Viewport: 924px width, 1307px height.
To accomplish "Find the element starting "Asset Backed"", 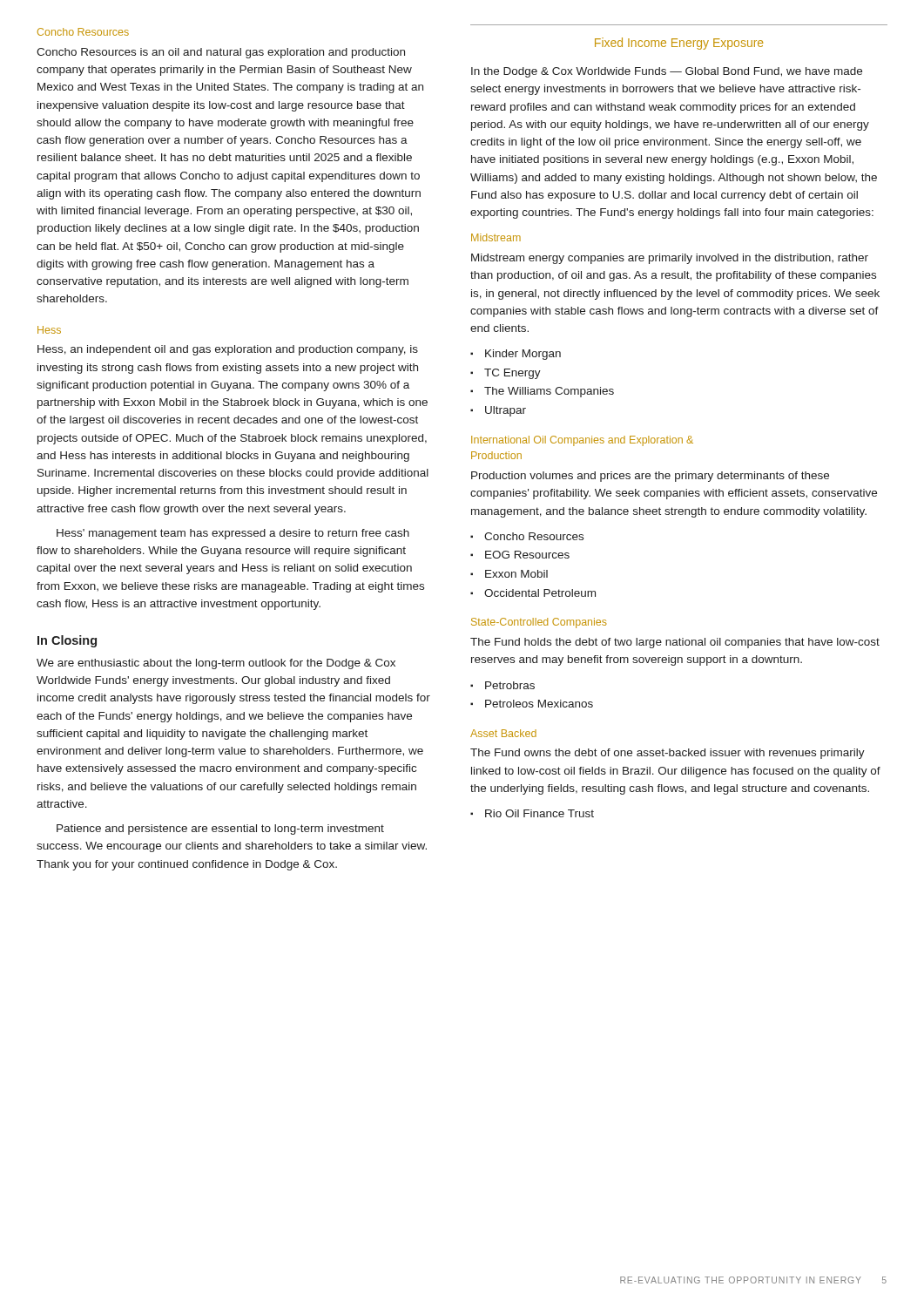I will coord(504,733).
